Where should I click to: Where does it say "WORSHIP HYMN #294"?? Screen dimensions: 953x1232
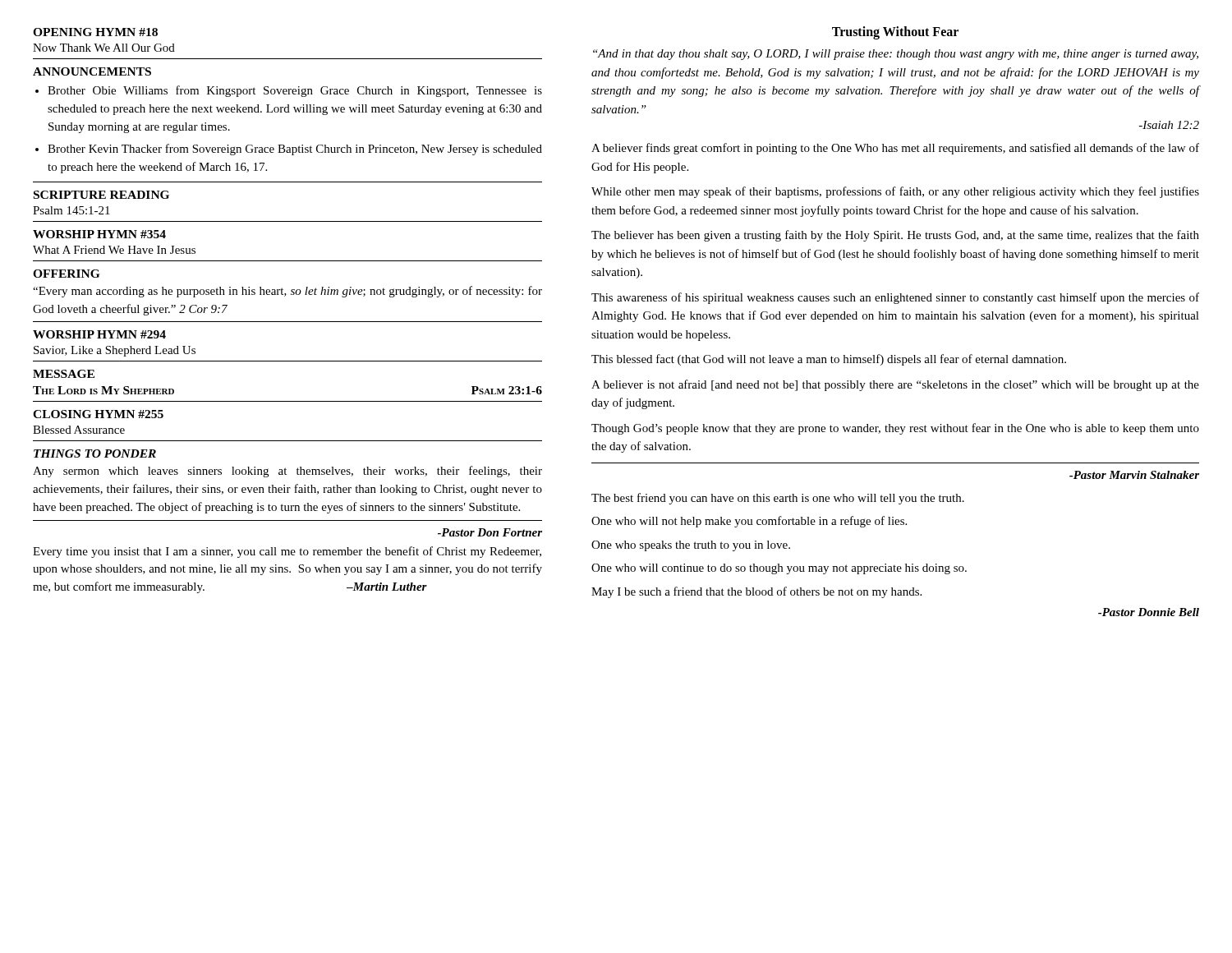click(99, 334)
